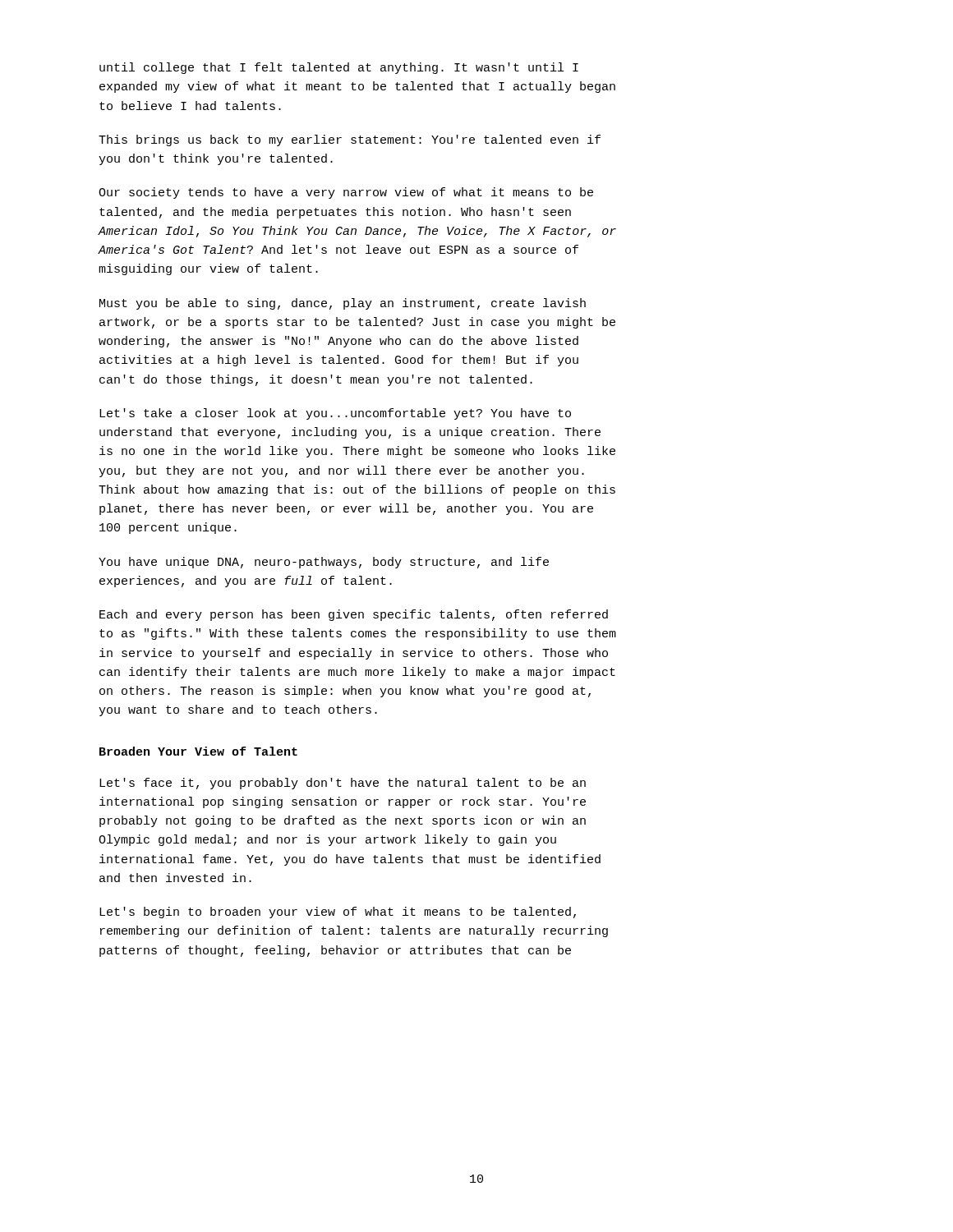Navigate to the block starting "Must you be able to sing,"

(357, 342)
